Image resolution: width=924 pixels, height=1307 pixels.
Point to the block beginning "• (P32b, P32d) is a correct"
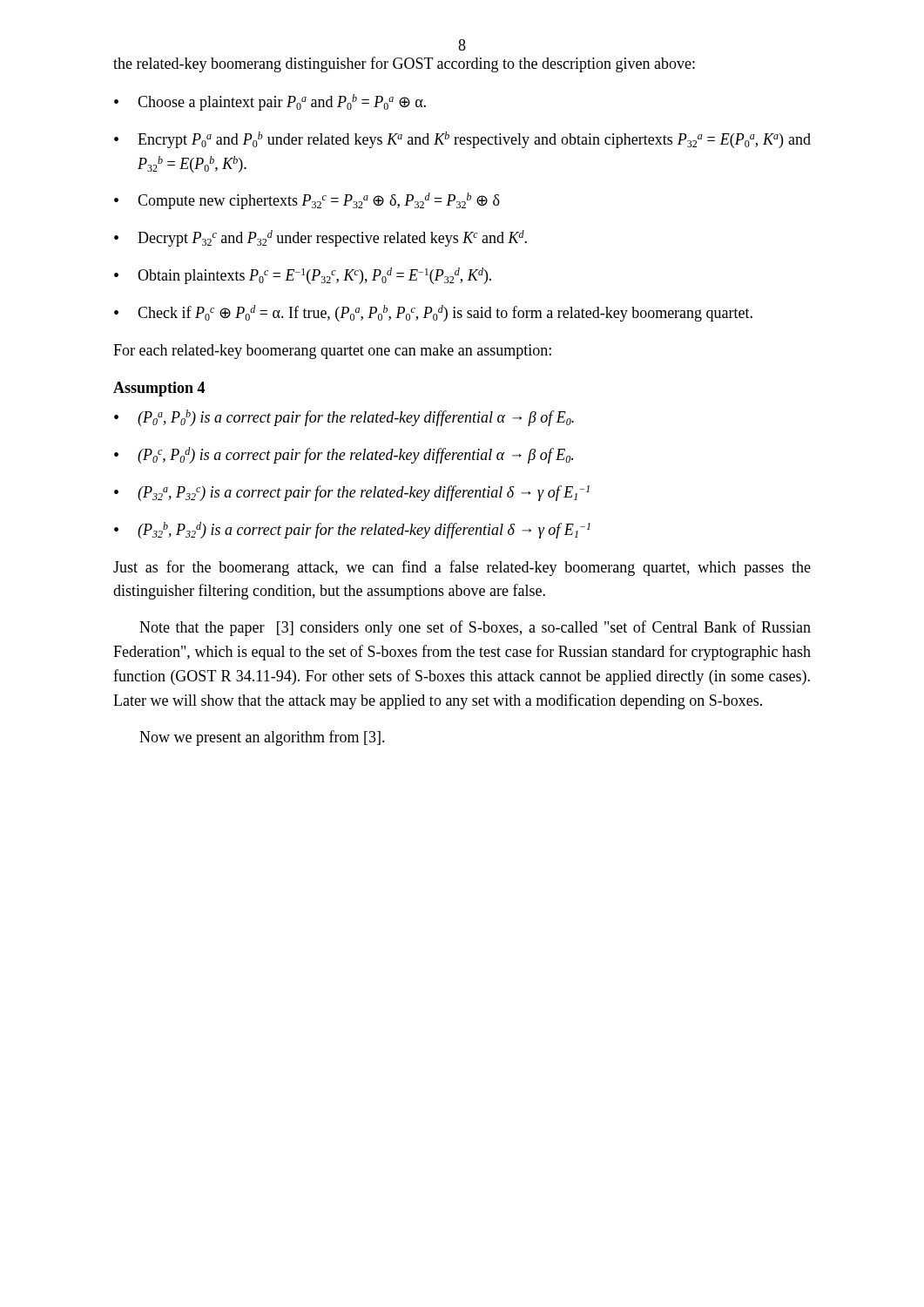pyautogui.click(x=462, y=531)
